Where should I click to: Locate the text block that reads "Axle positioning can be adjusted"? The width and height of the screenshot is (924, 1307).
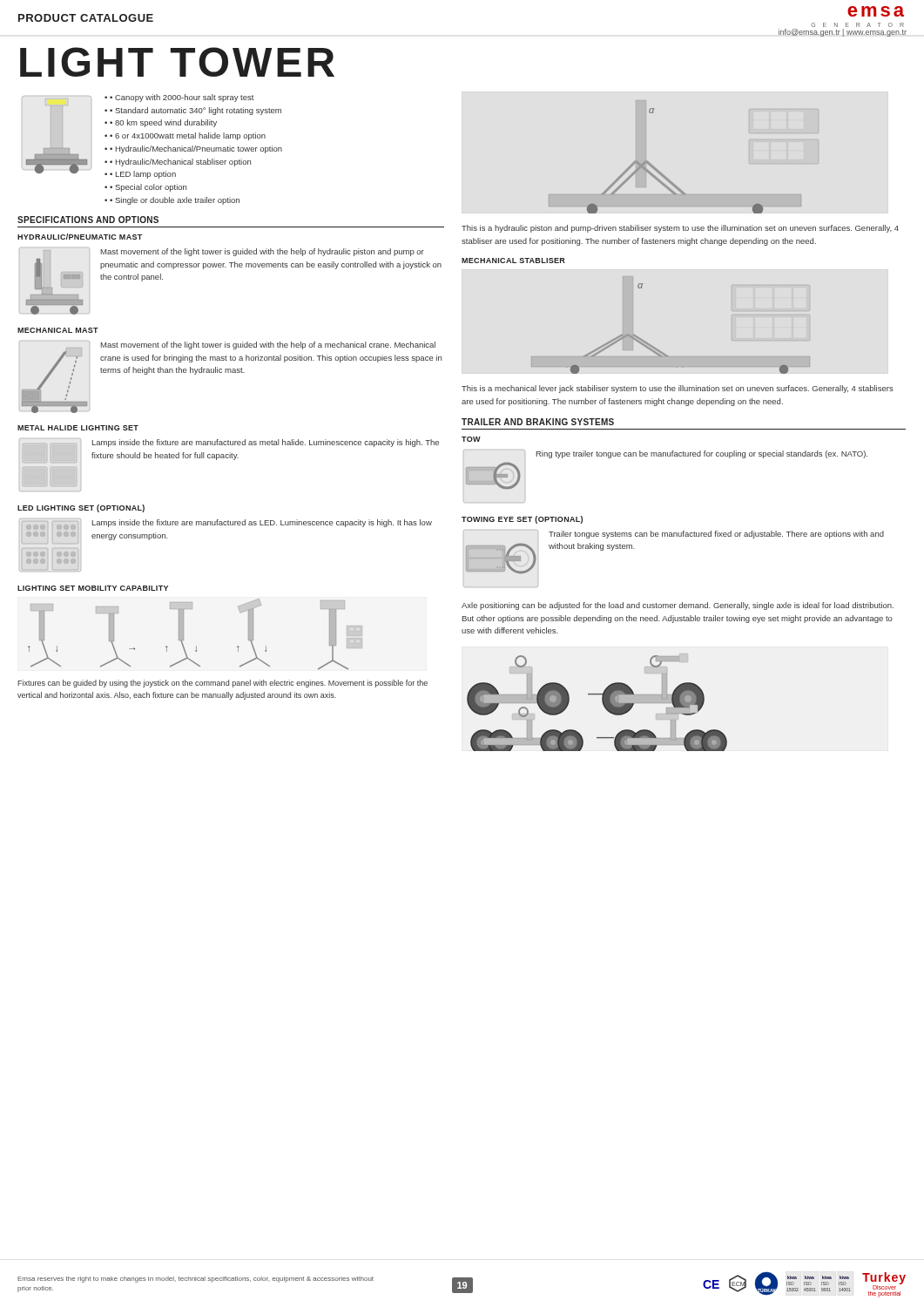(678, 618)
